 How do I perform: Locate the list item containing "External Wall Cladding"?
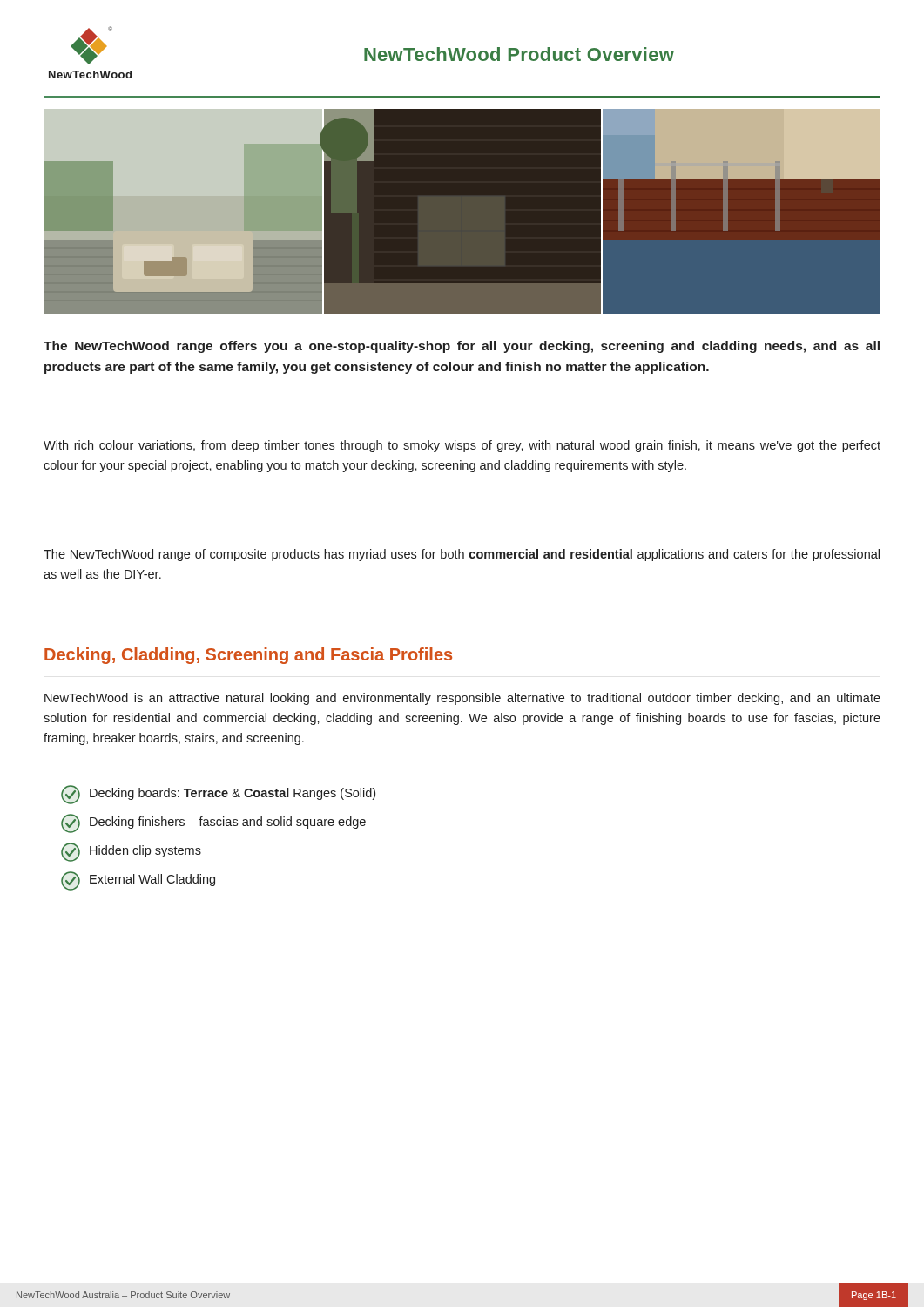[139, 880]
